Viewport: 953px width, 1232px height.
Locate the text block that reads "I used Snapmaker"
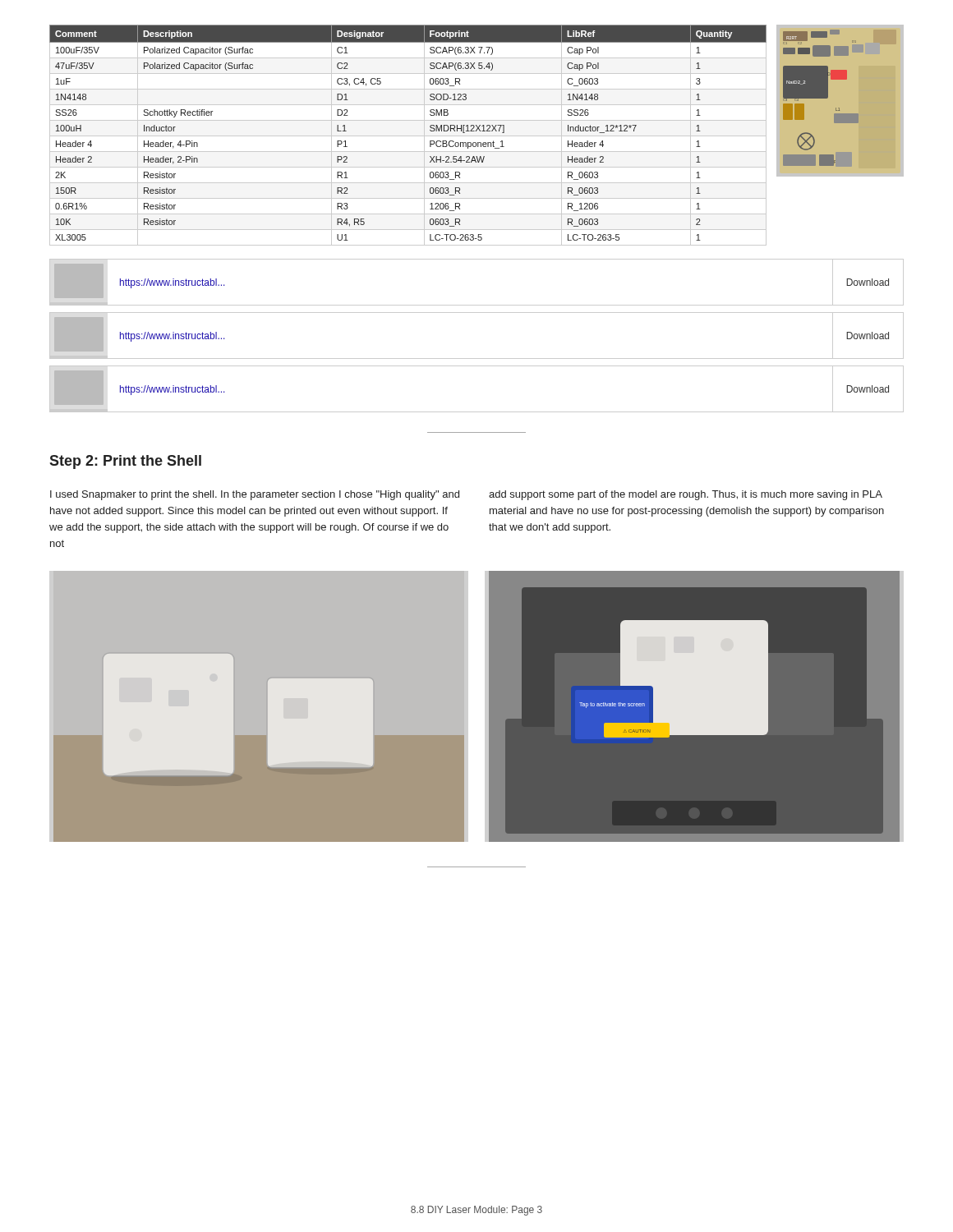pyautogui.click(x=255, y=519)
